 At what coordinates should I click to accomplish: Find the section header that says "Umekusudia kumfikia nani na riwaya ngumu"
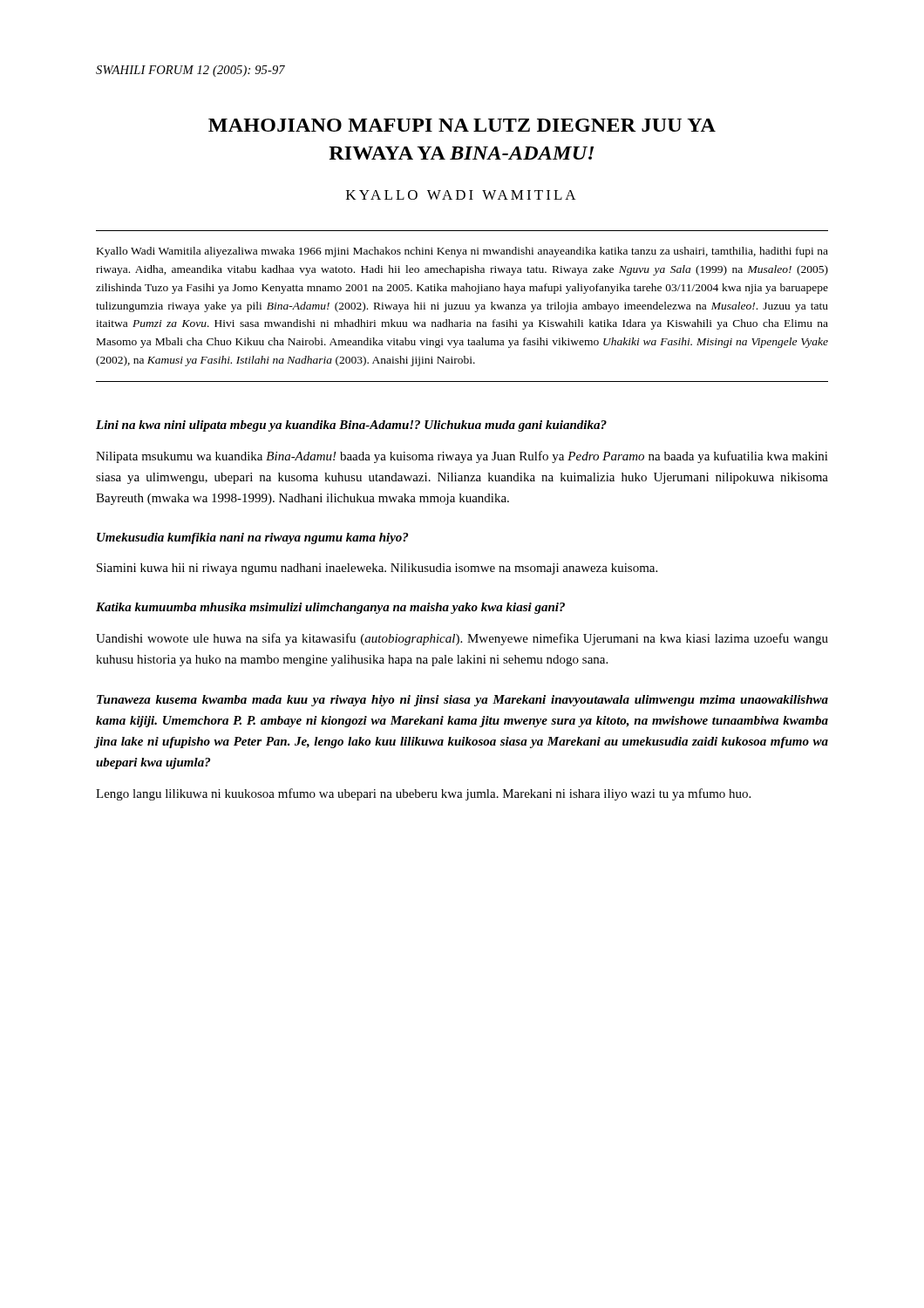252,537
